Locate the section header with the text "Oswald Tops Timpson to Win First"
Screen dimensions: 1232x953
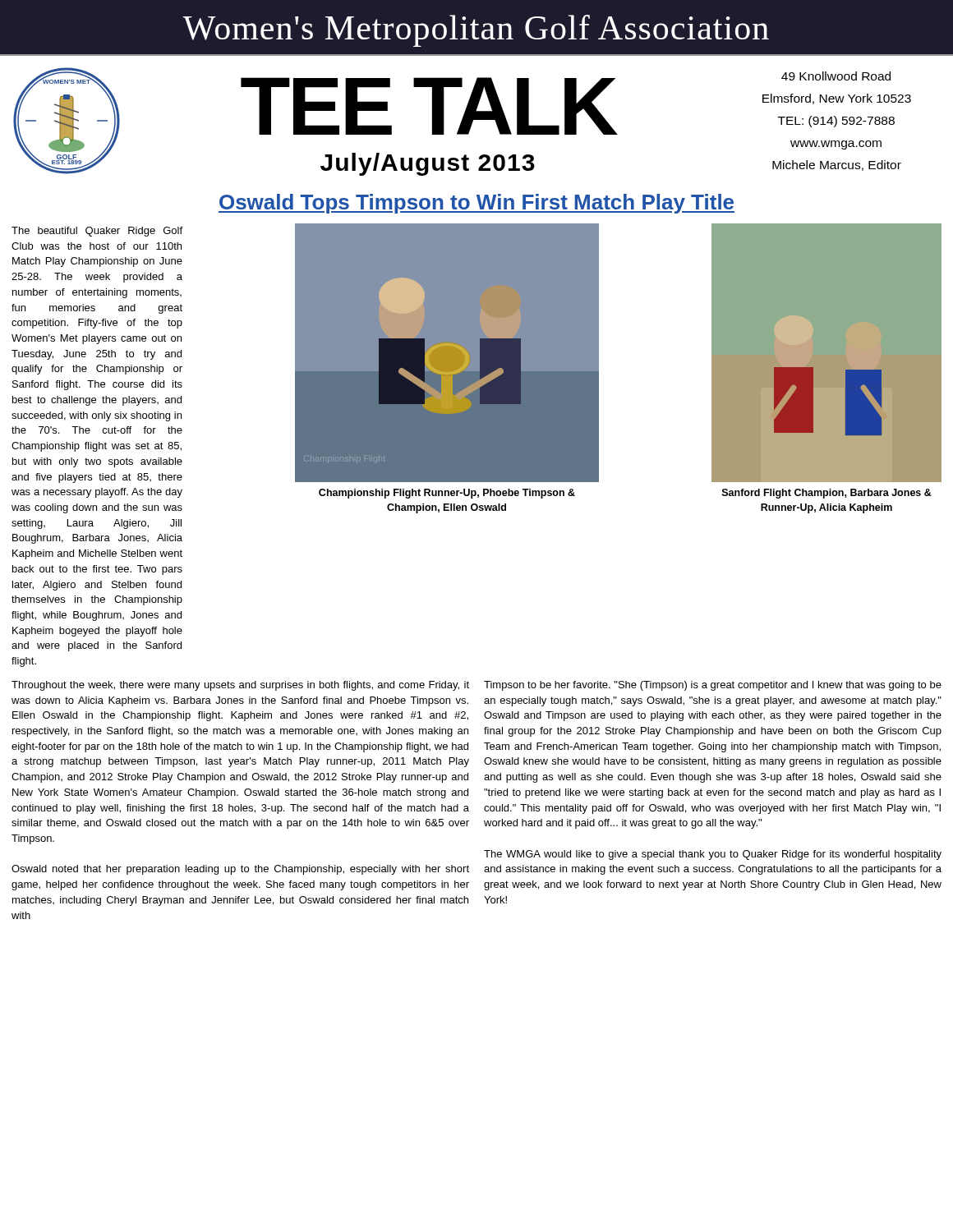pyautogui.click(x=476, y=202)
